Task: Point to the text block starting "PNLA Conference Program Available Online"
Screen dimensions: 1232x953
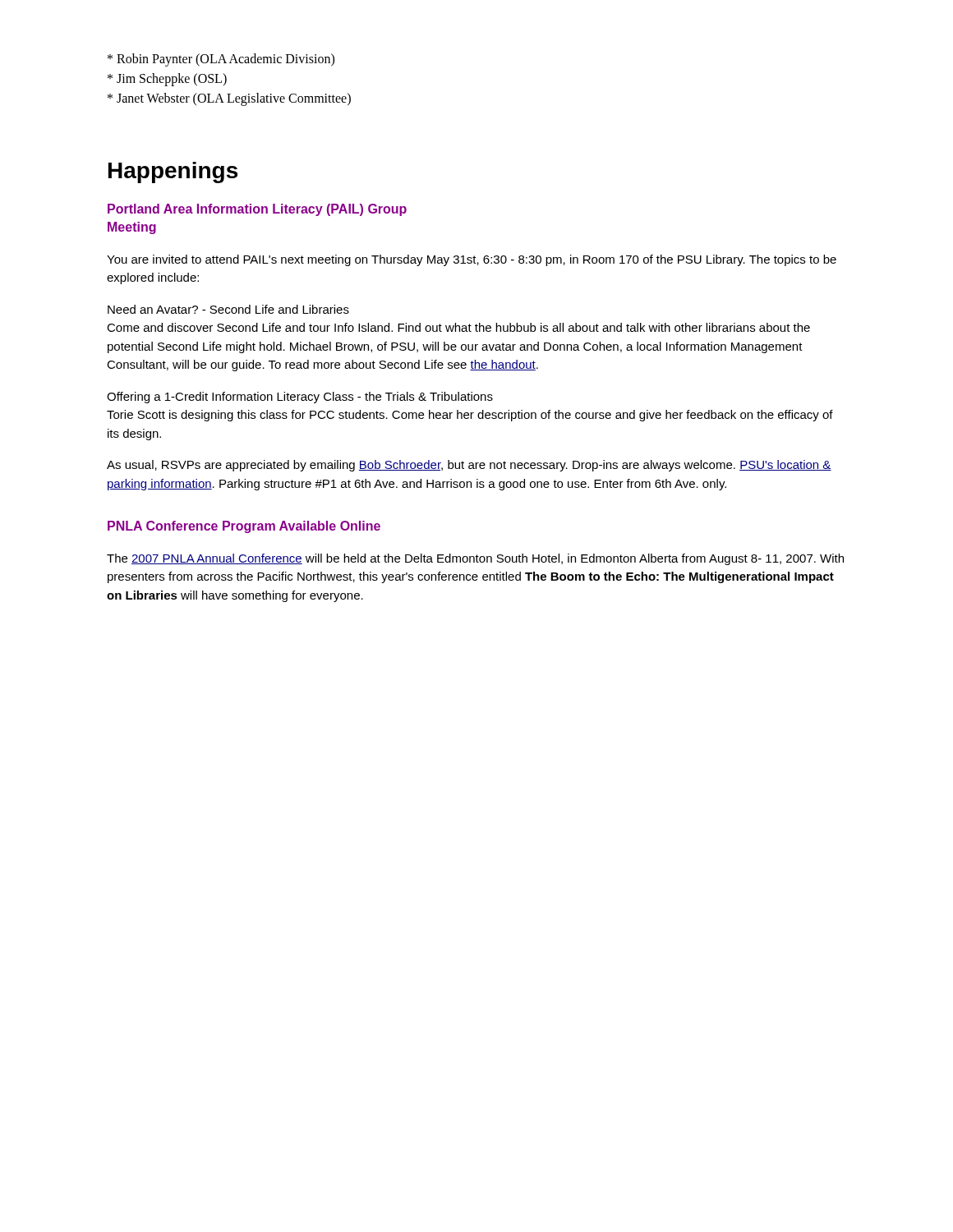Action: [244, 527]
